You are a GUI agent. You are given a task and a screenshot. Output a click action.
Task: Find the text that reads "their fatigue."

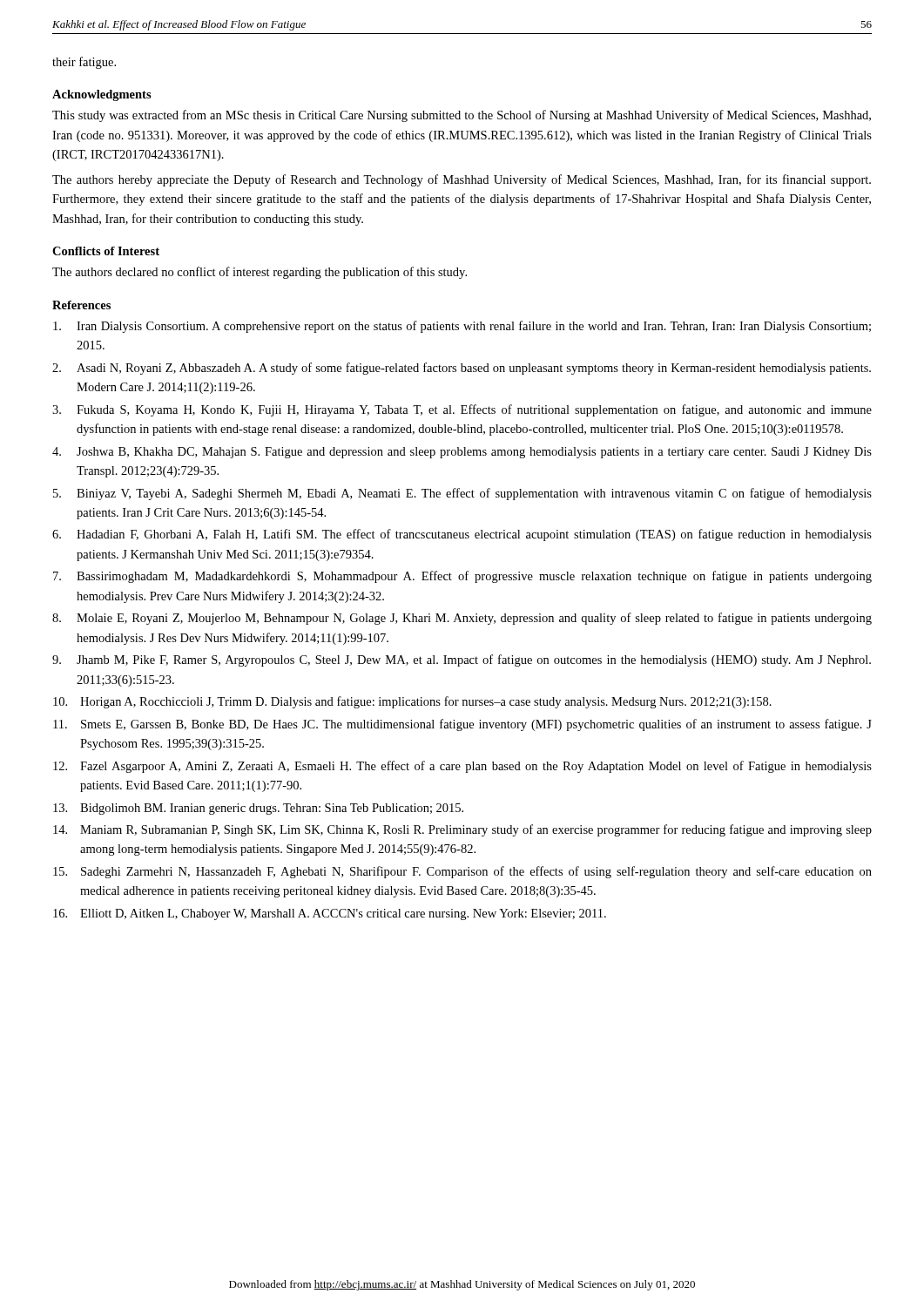[x=85, y=62]
